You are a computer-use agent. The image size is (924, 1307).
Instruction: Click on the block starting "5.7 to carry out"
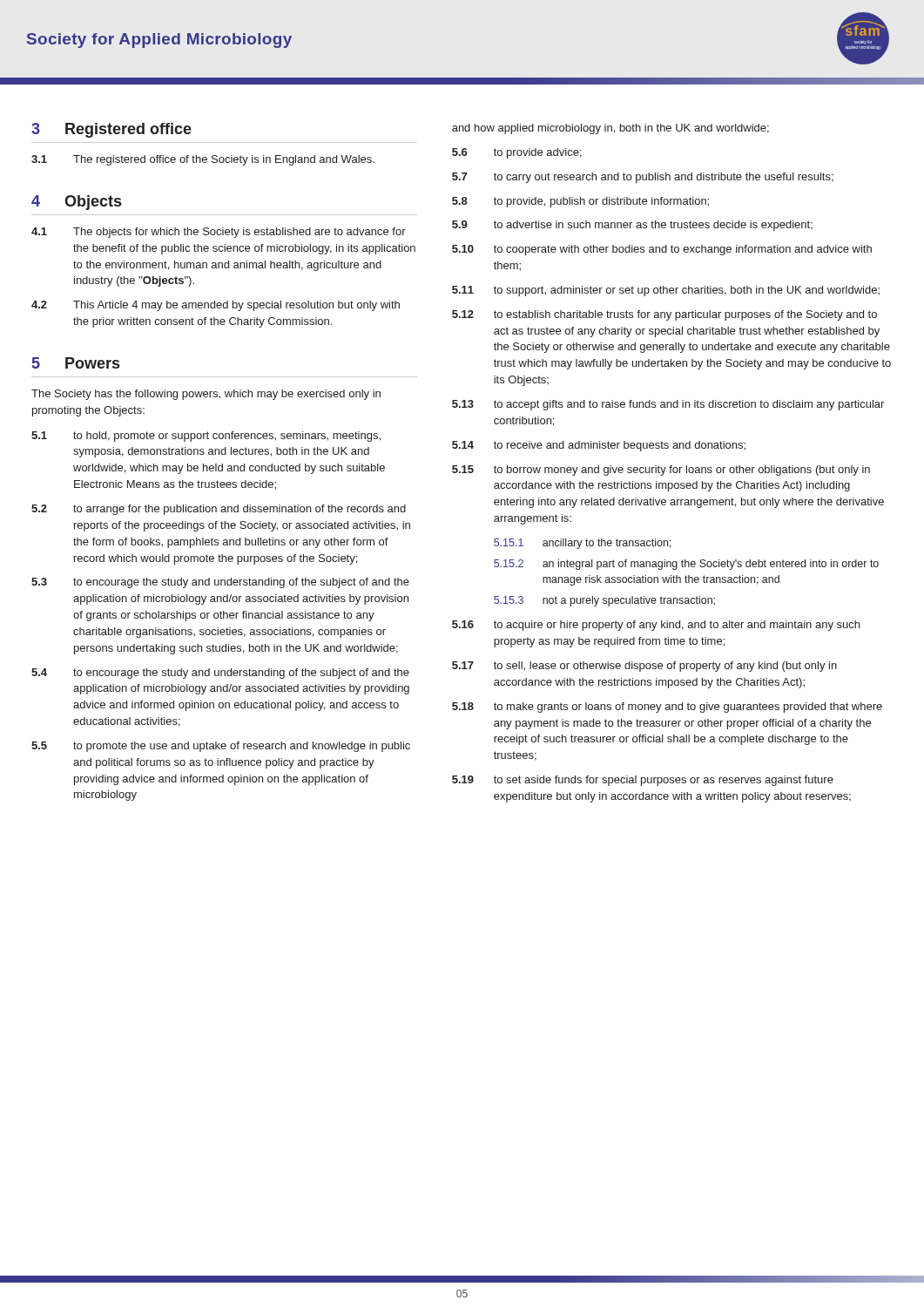(x=672, y=177)
